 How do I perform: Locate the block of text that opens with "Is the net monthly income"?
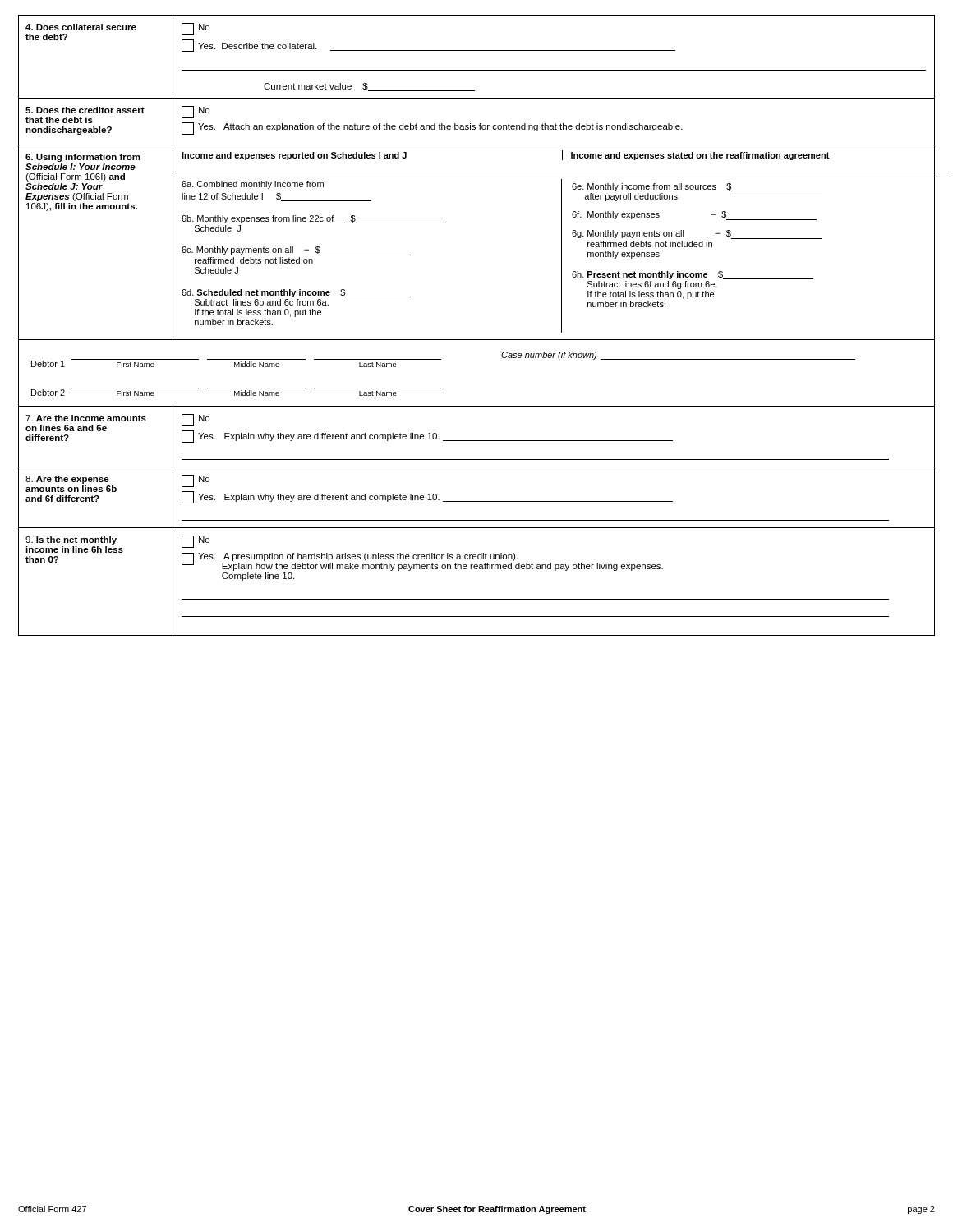[476, 582]
